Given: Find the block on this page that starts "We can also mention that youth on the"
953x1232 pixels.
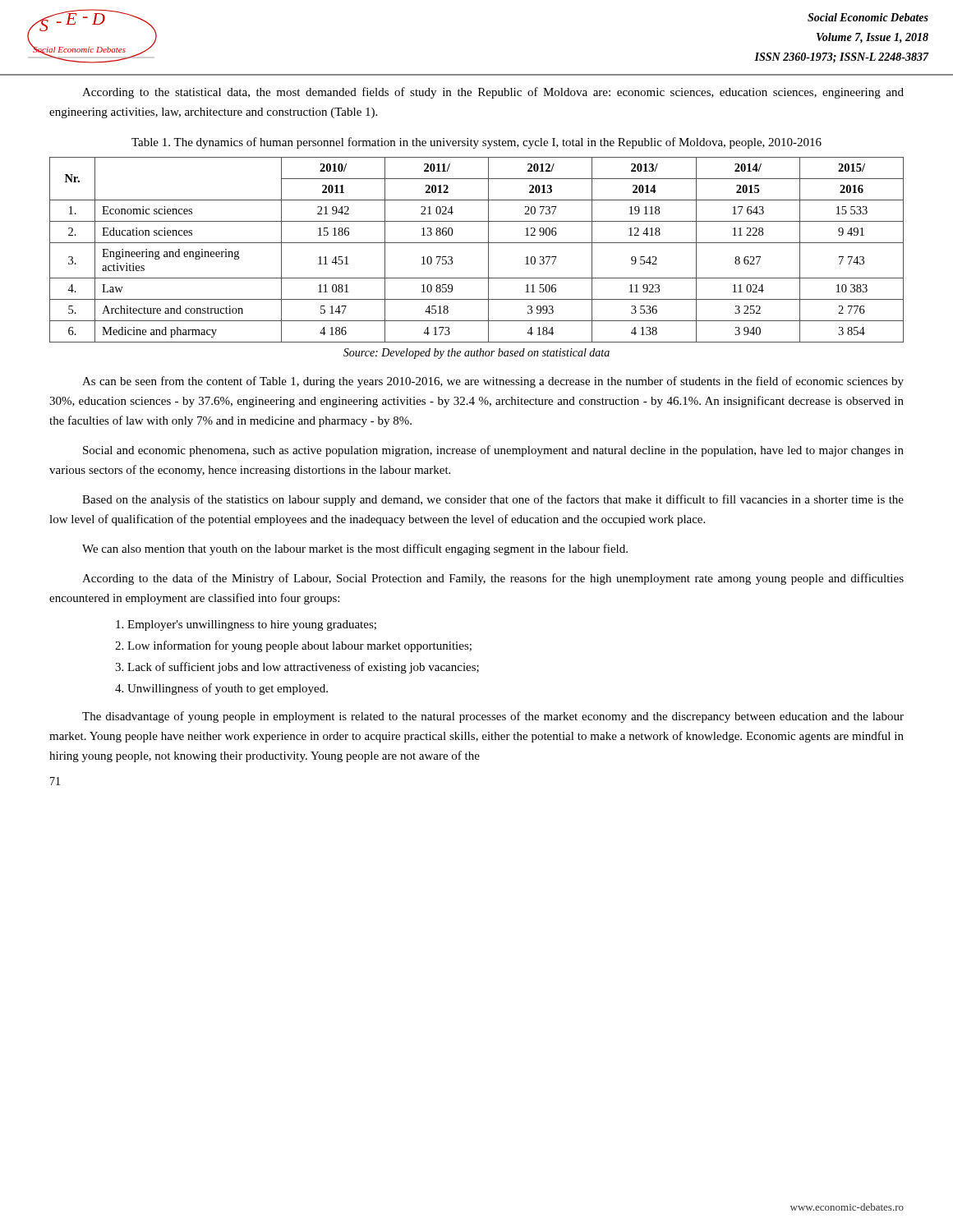Looking at the screenshot, I should click(355, 549).
